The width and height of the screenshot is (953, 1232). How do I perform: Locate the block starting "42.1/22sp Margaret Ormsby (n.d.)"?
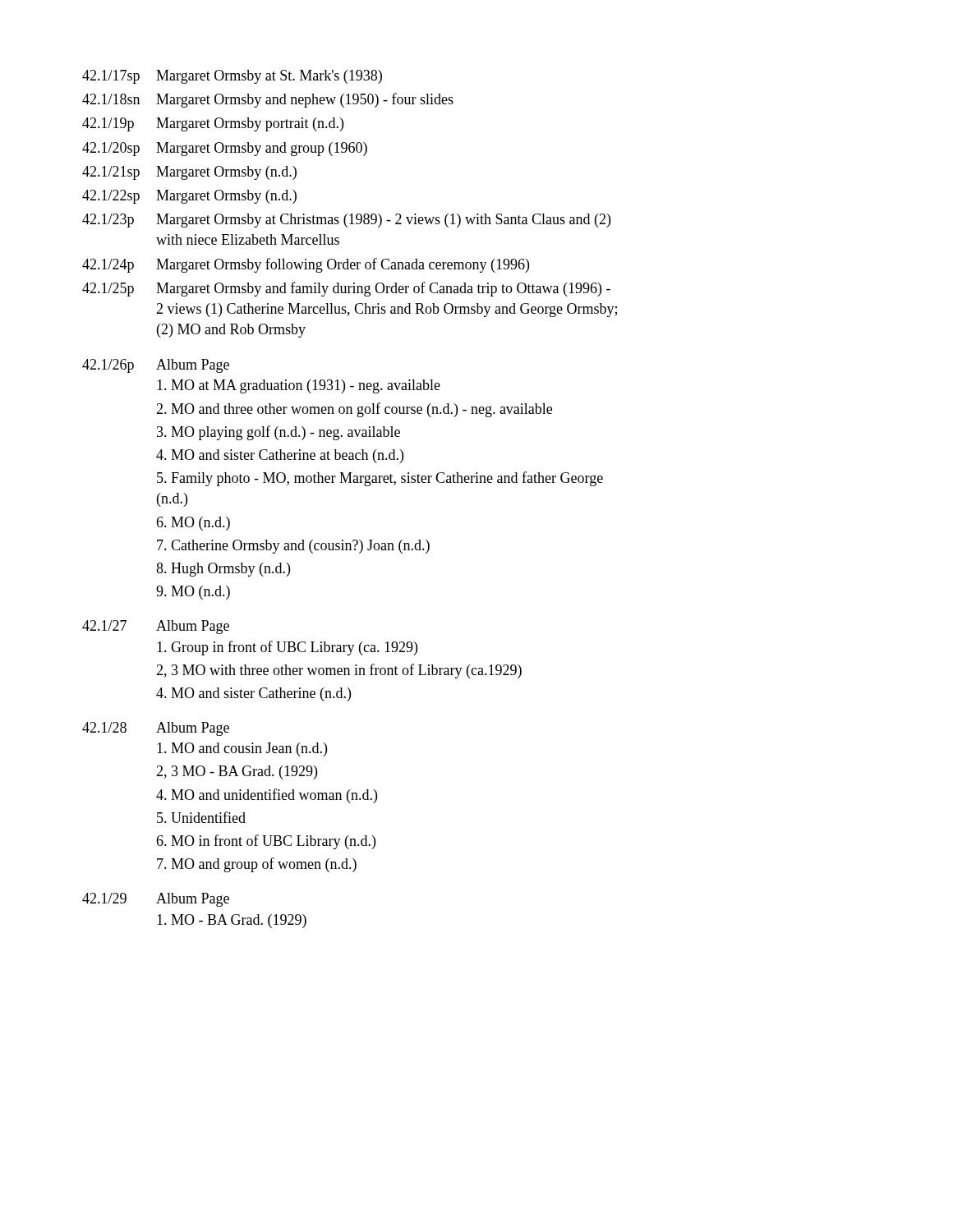[x=189, y=197]
